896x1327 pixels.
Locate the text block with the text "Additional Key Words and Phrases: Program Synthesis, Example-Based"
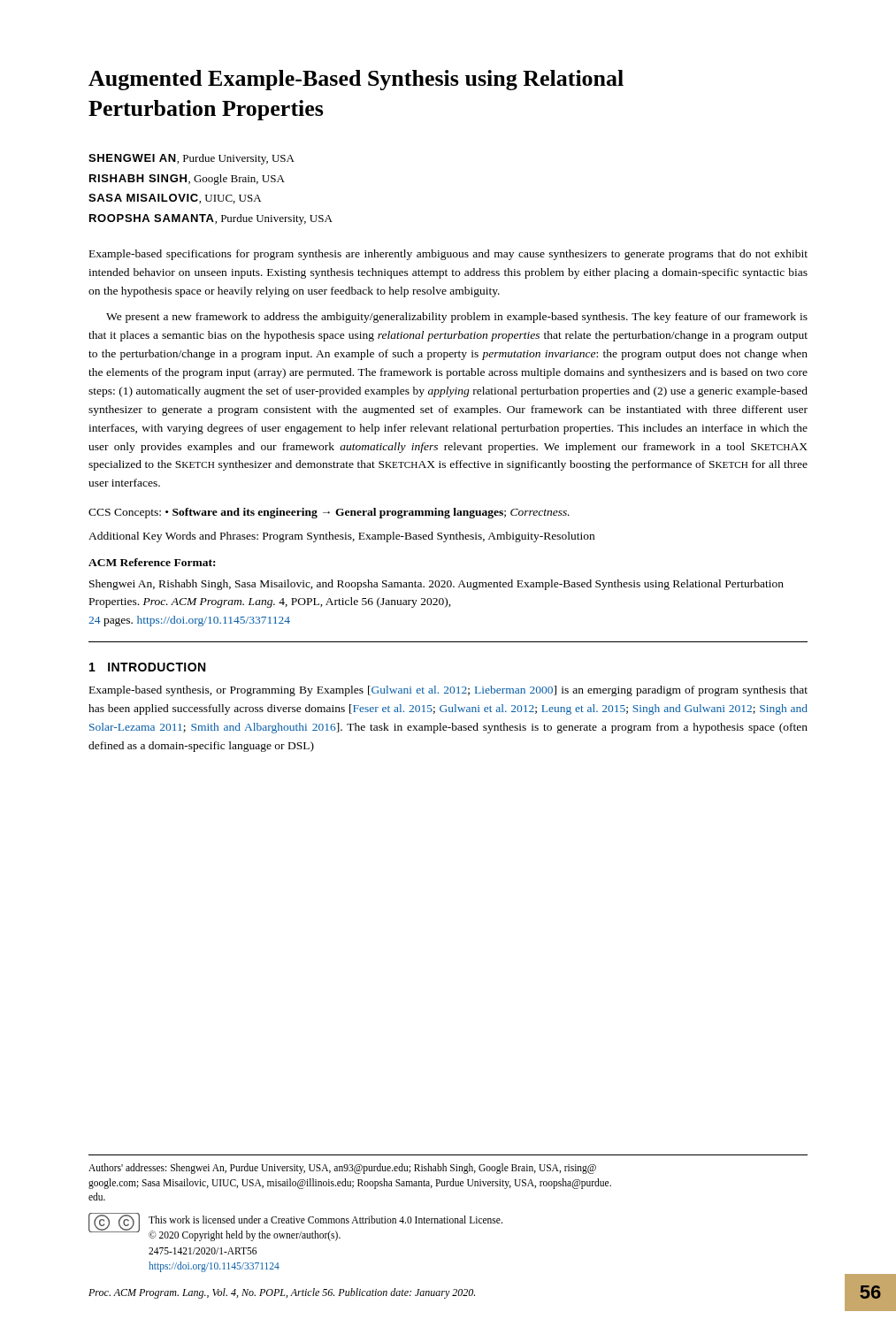tap(342, 535)
